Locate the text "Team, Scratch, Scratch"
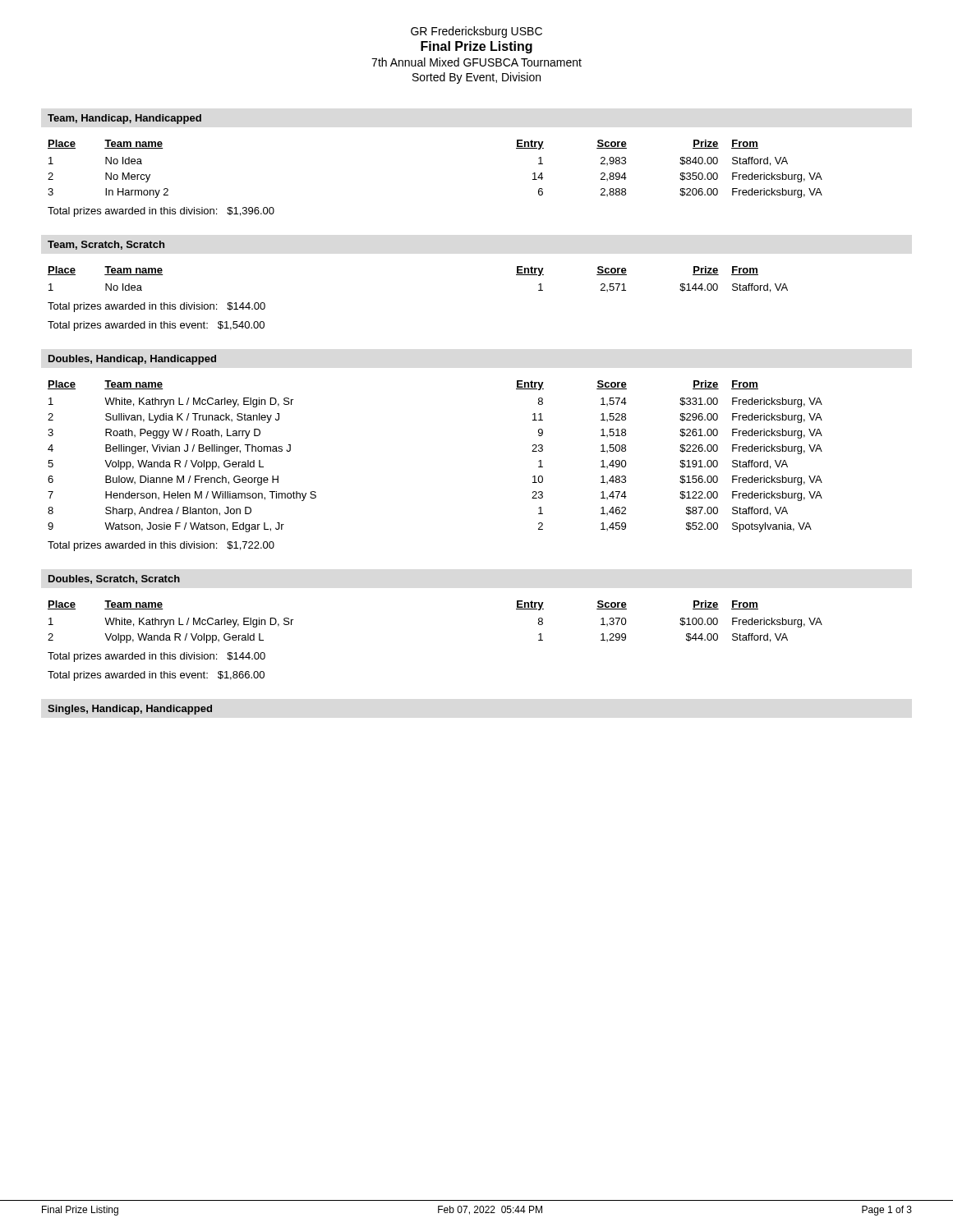The height and width of the screenshot is (1232, 953). tap(106, 244)
